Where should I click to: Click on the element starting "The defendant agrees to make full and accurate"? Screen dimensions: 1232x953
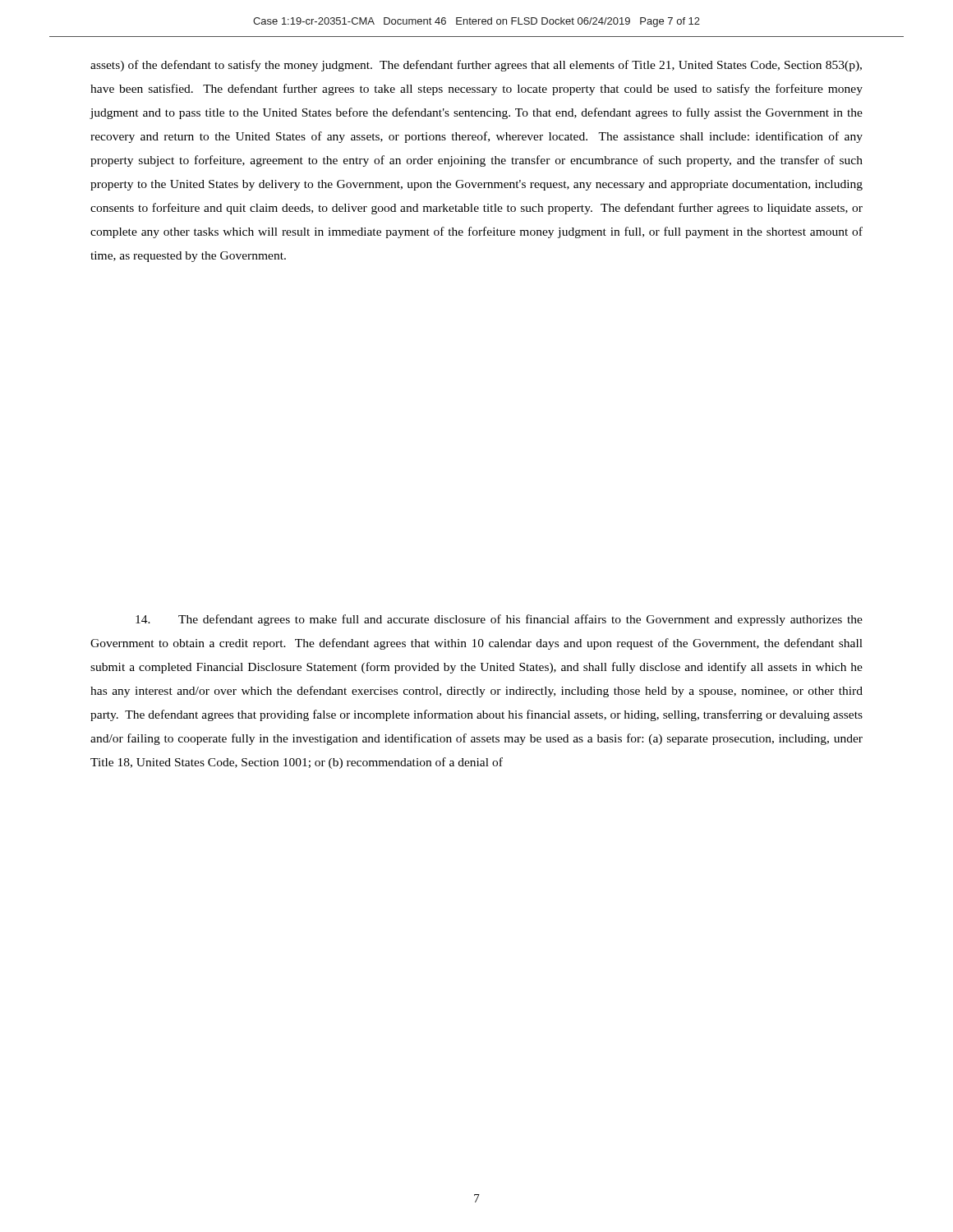click(476, 691)
